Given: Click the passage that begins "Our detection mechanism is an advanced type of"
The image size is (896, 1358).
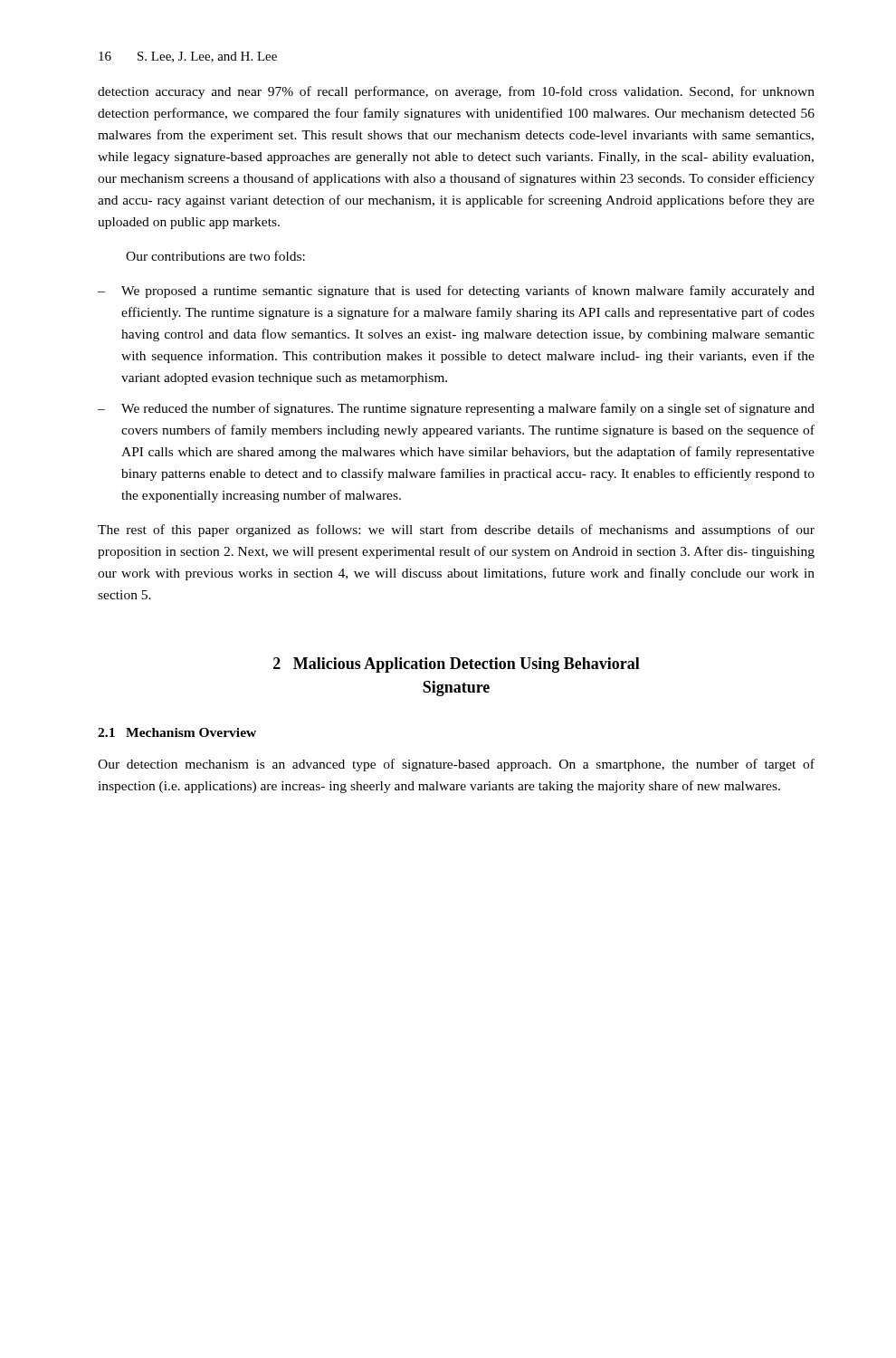Looking at the screenshot, I should point(456,775).
